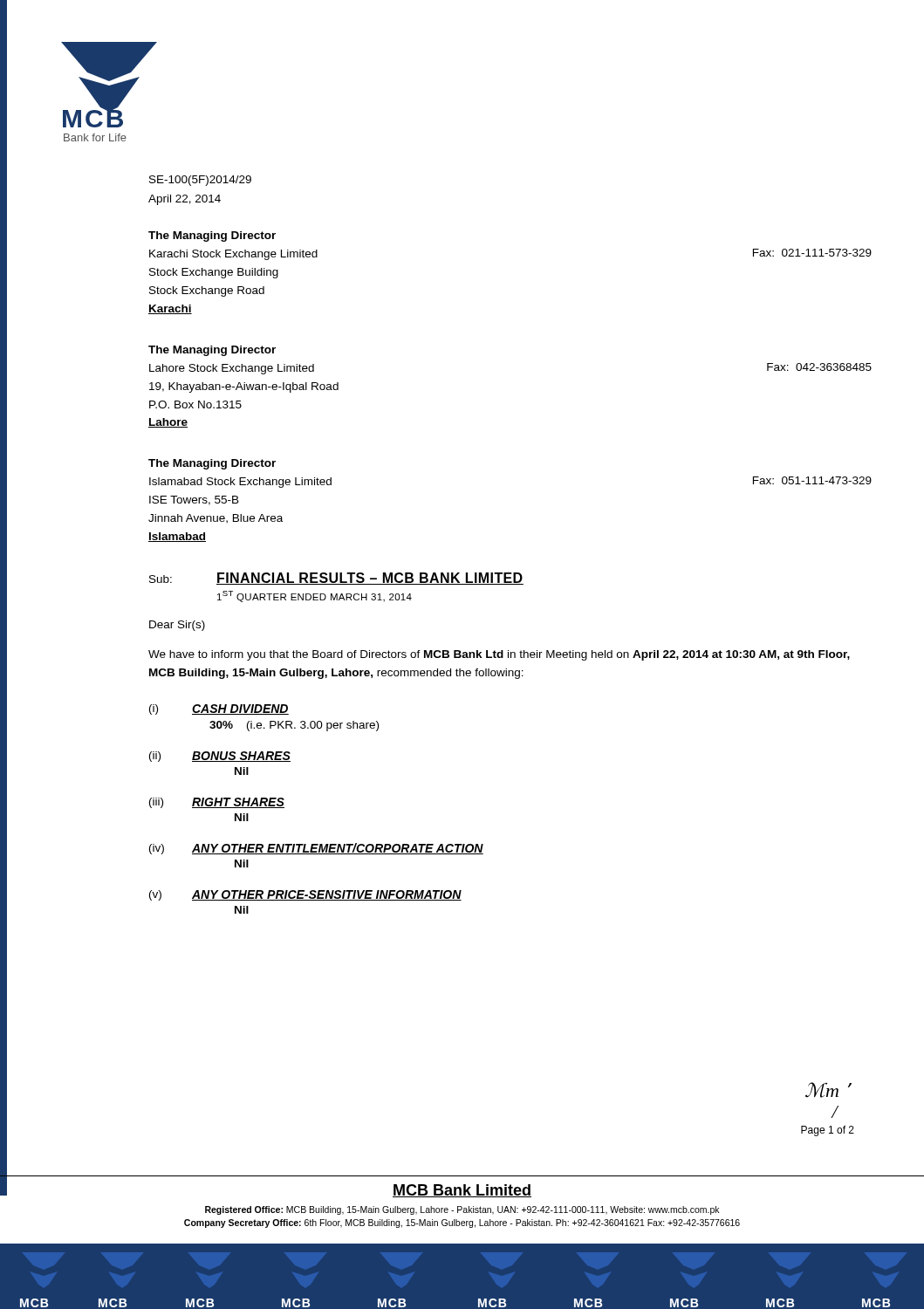Select the text block with the text "The Managing Director Lahore Stock Exchange Limited 19,"
Screen dimensions: 1309x924
[x=212, y=351]
